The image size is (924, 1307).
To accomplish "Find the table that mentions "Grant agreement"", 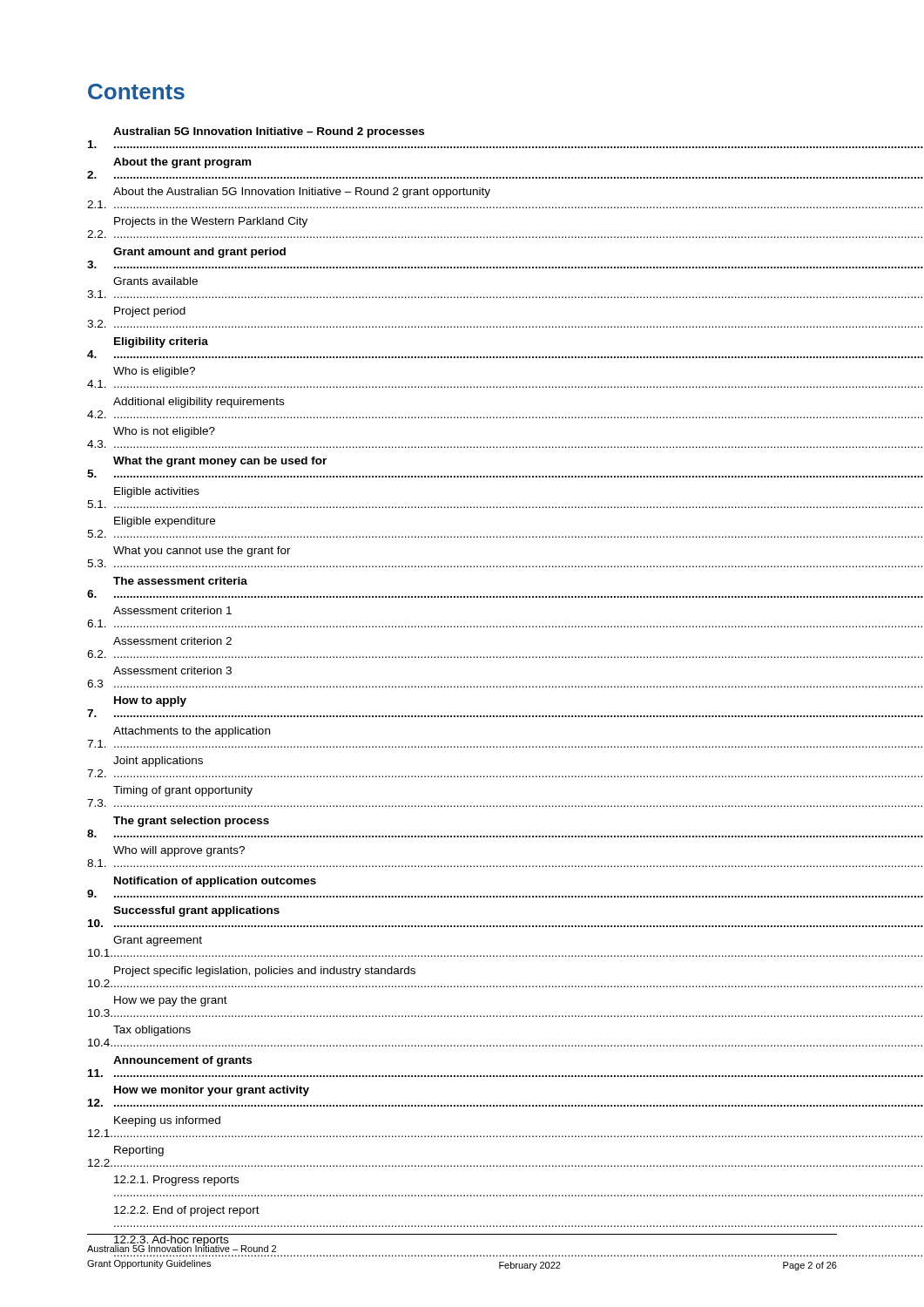I will [462, 692].
